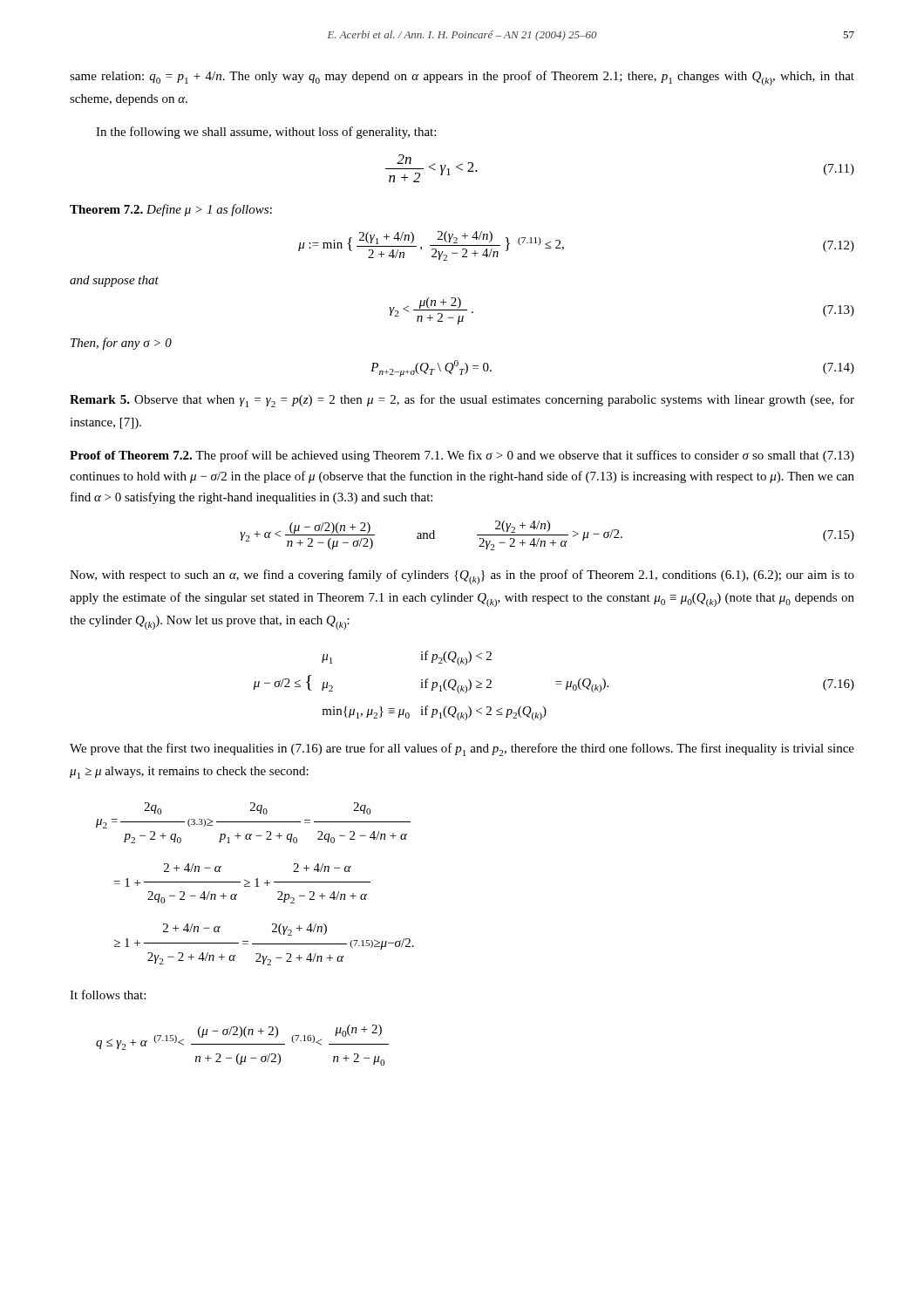Select the text containing "and suppose that"

114,280
